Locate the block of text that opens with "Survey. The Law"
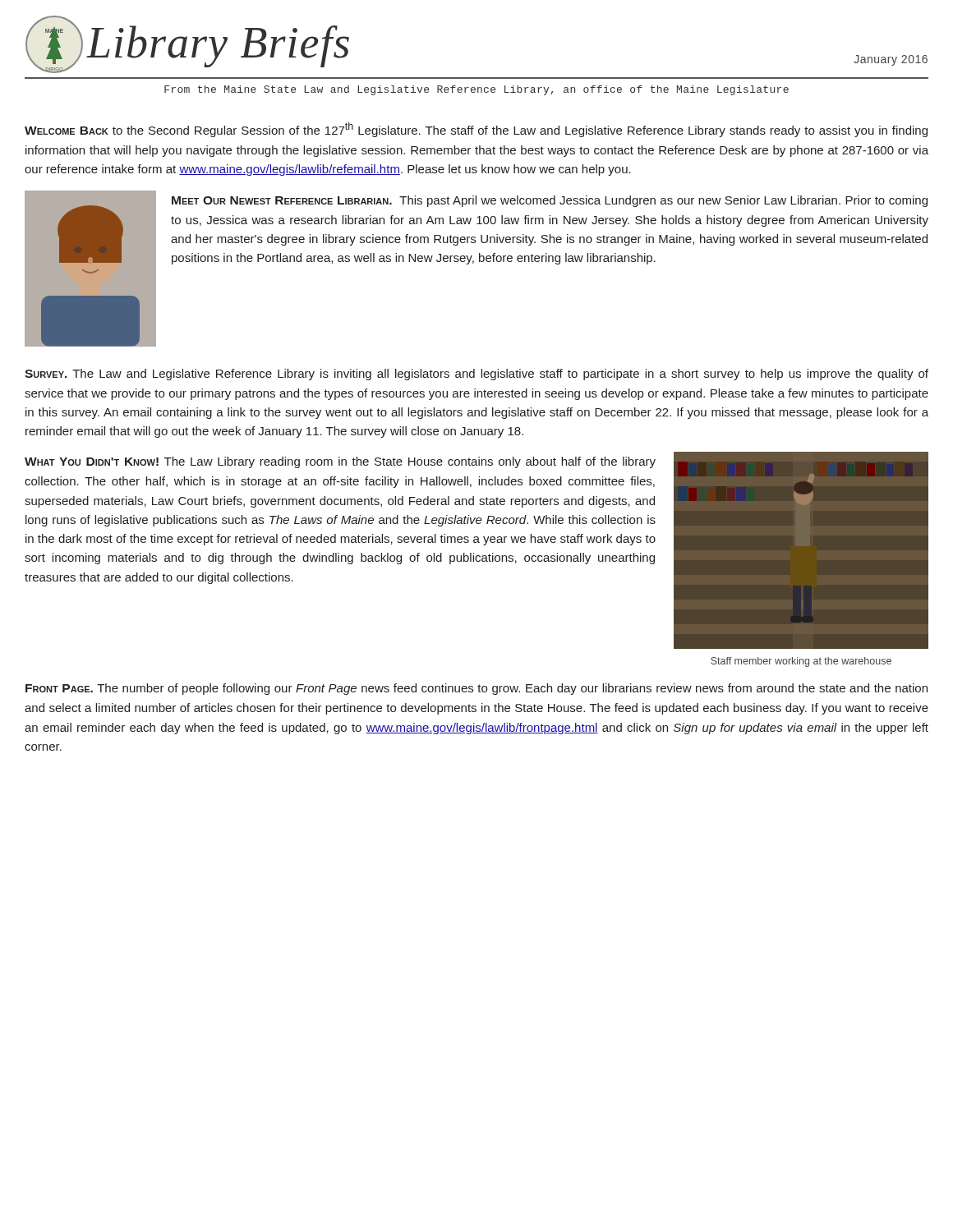Viewport: 953px width, 1232px height. [x=476, y=402]
